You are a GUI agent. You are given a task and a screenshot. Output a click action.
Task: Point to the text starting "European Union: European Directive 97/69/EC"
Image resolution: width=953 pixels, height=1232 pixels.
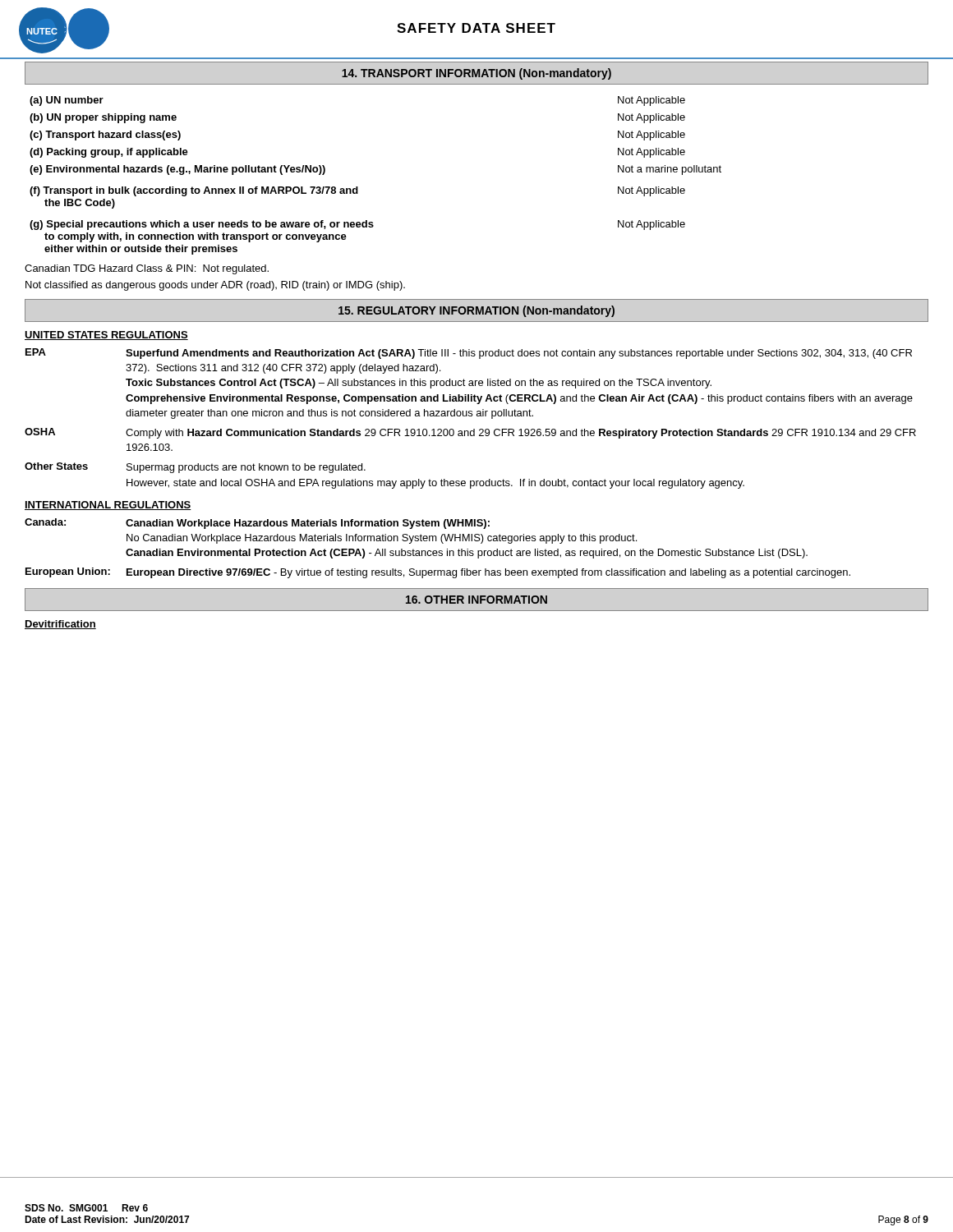click(476, 573)
